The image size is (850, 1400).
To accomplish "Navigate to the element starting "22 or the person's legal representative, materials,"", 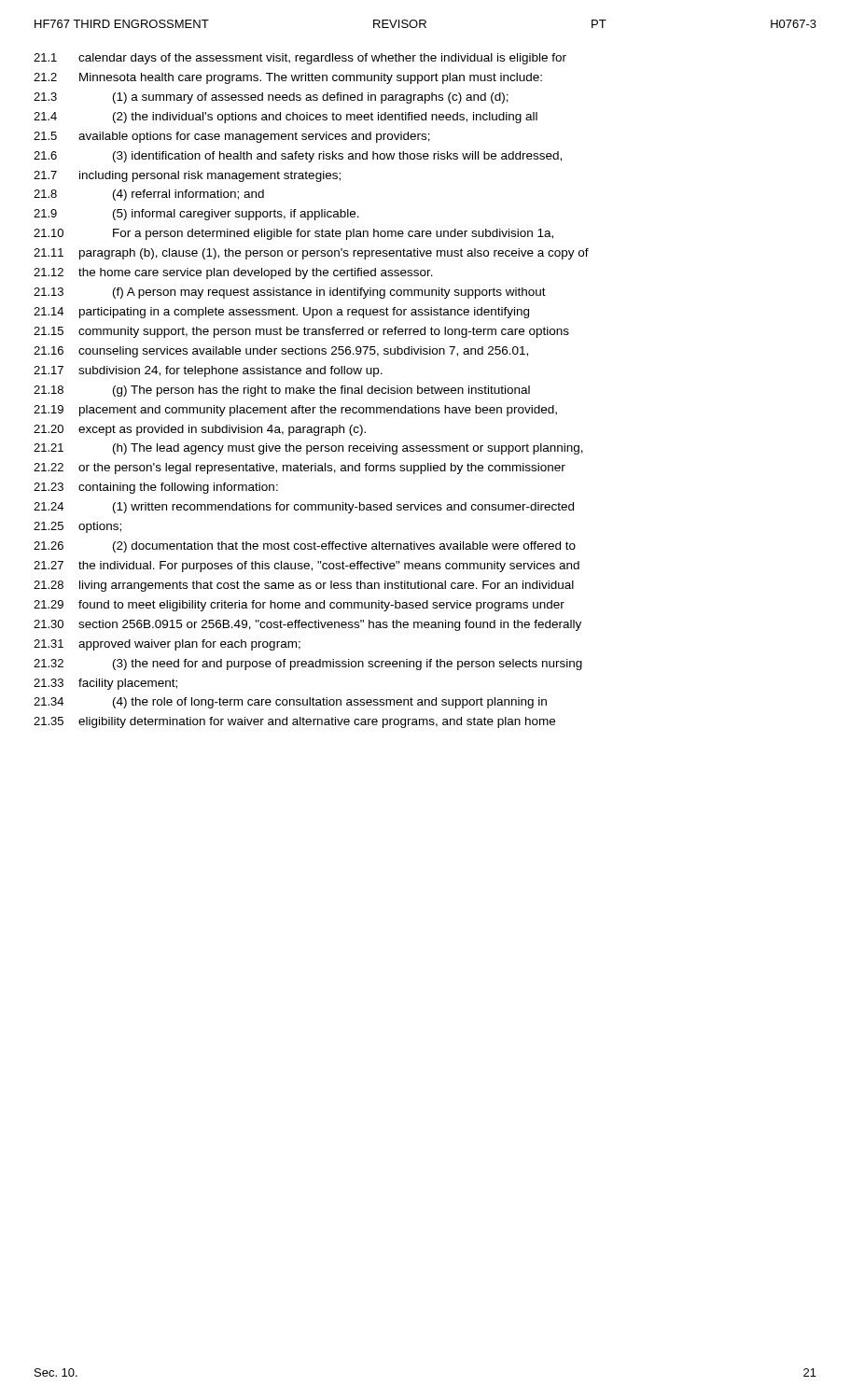I will click(x=425, y=468).
